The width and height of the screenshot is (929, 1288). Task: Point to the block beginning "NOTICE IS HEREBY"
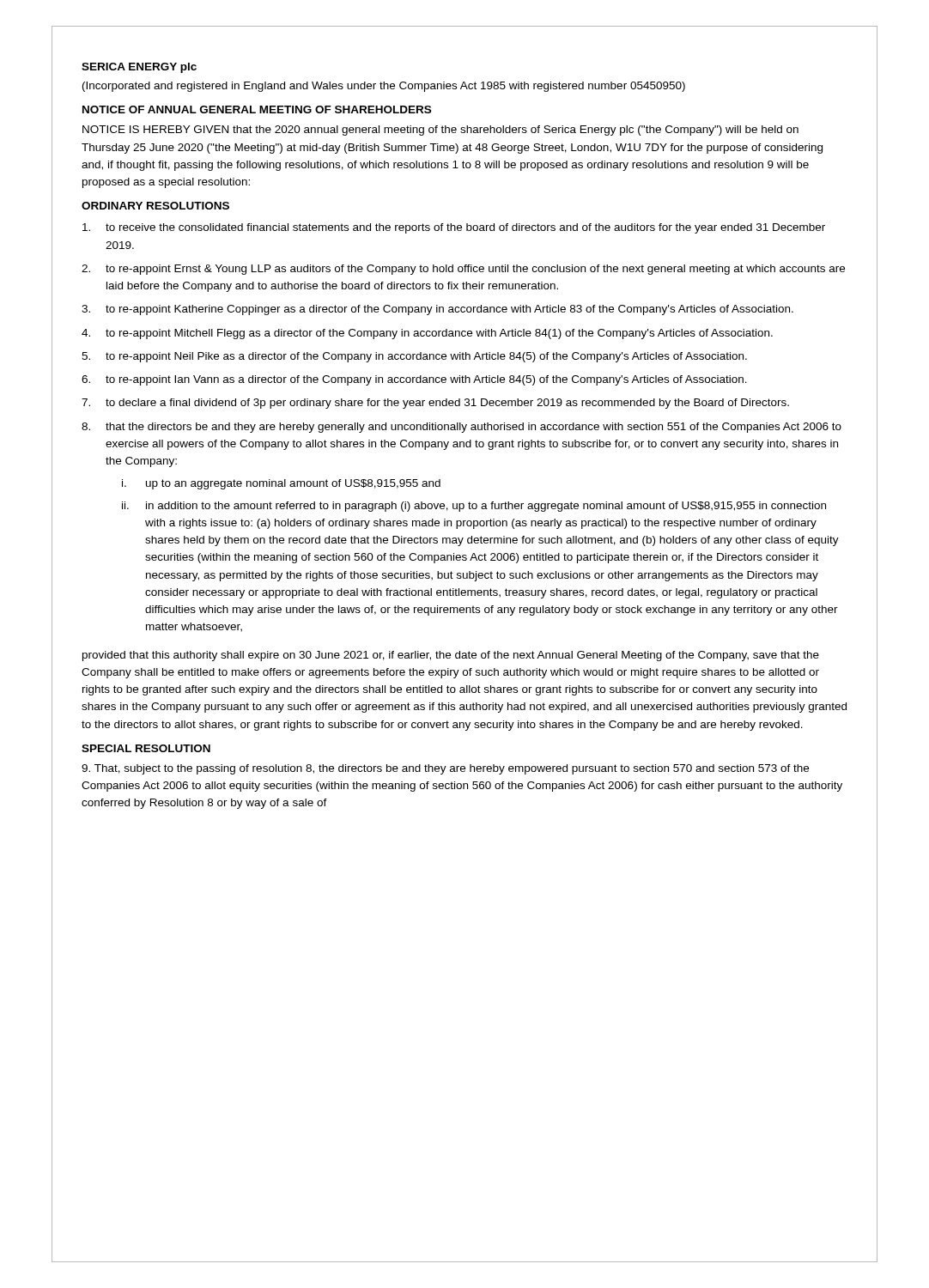(452, 156)
